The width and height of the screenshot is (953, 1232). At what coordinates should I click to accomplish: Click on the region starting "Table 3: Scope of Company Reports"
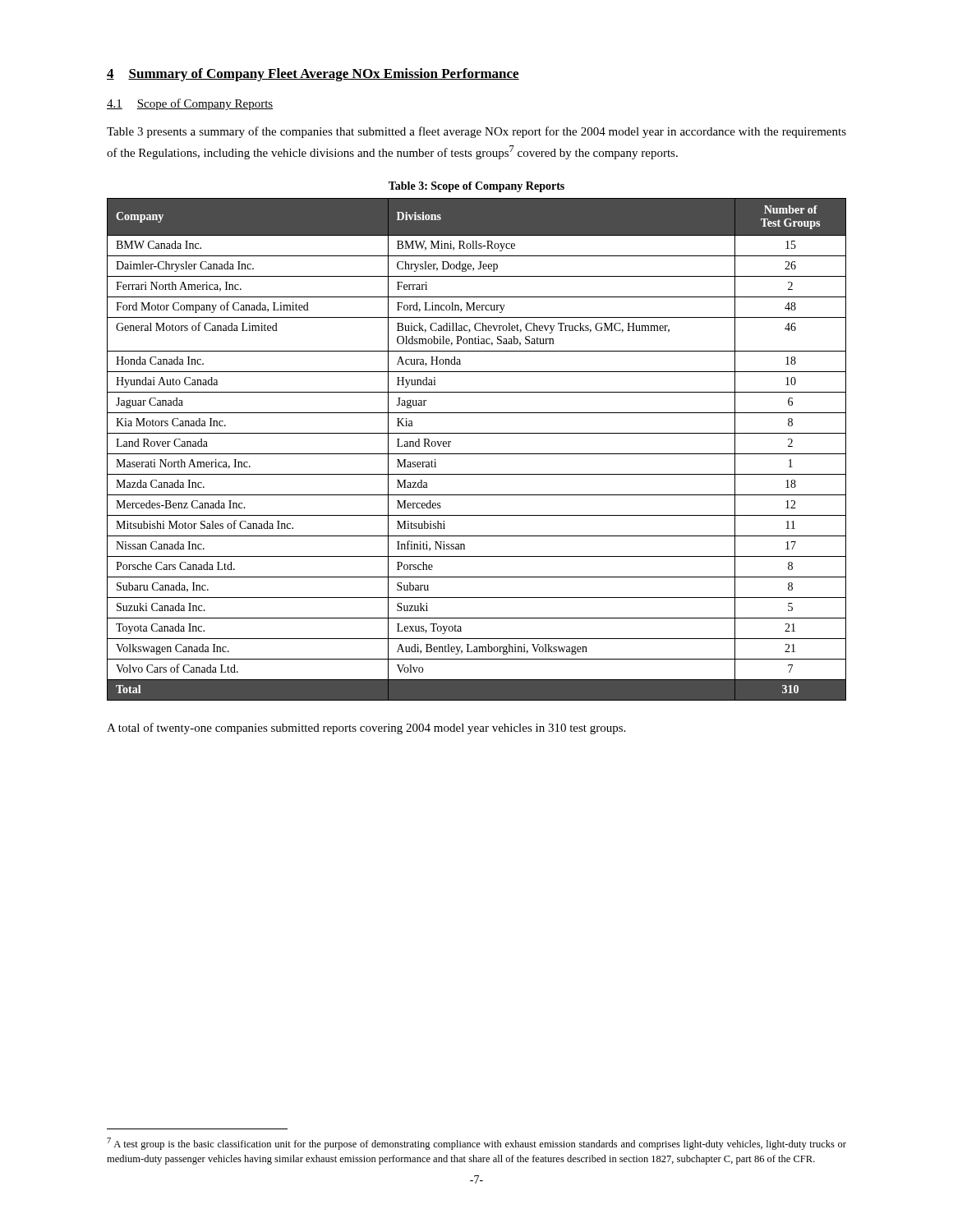tap(476, 186)
